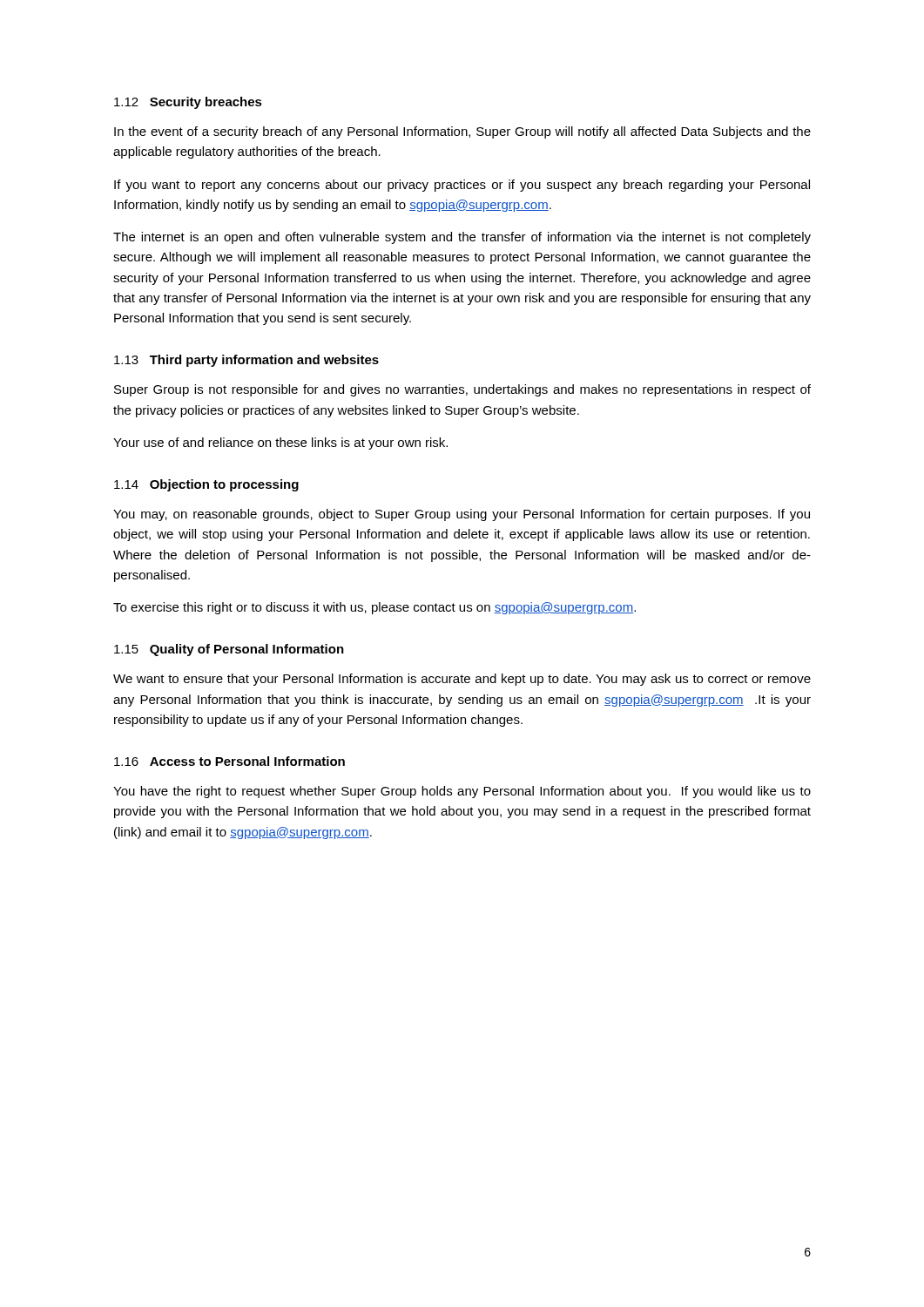
Task: Point to the text starting "To exercise this right or"
Action: coord(375,607)
